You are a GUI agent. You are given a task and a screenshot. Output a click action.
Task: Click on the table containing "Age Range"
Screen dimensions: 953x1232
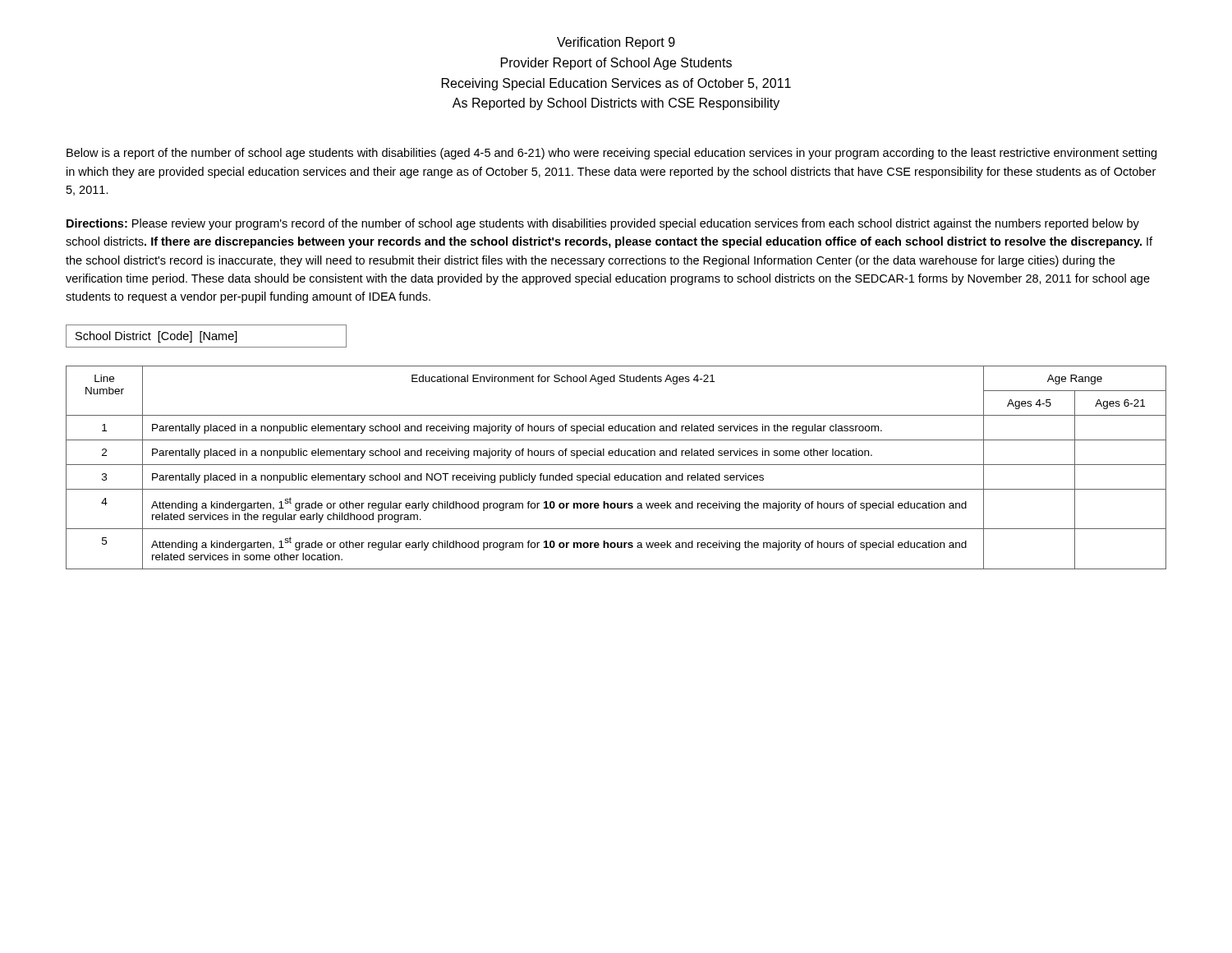(616, 467)
